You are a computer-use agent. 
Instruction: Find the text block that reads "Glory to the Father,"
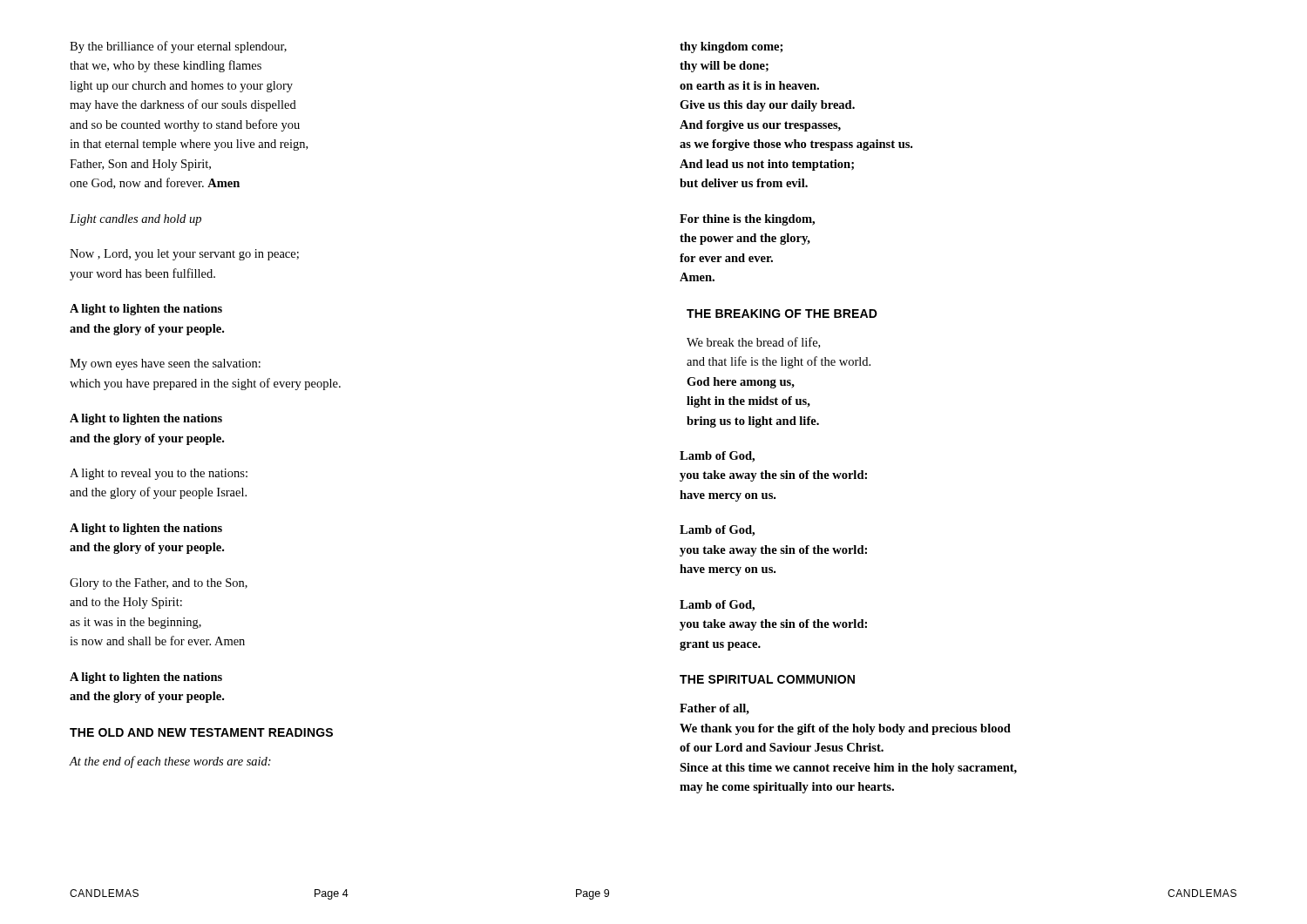tap(159, 584)
